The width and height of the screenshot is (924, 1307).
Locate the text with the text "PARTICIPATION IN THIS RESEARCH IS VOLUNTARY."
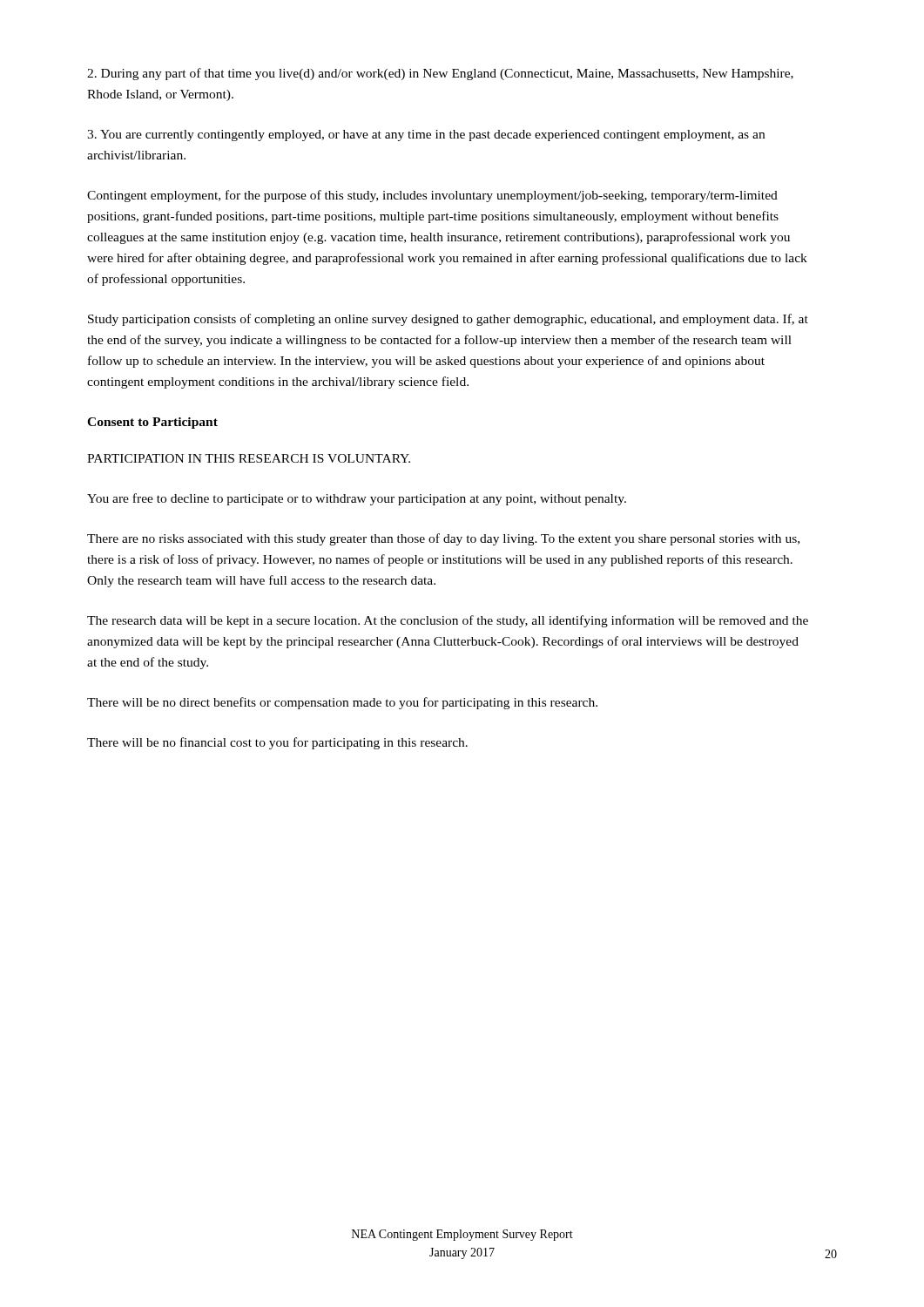pyautogui.click(x=249, y=458)
